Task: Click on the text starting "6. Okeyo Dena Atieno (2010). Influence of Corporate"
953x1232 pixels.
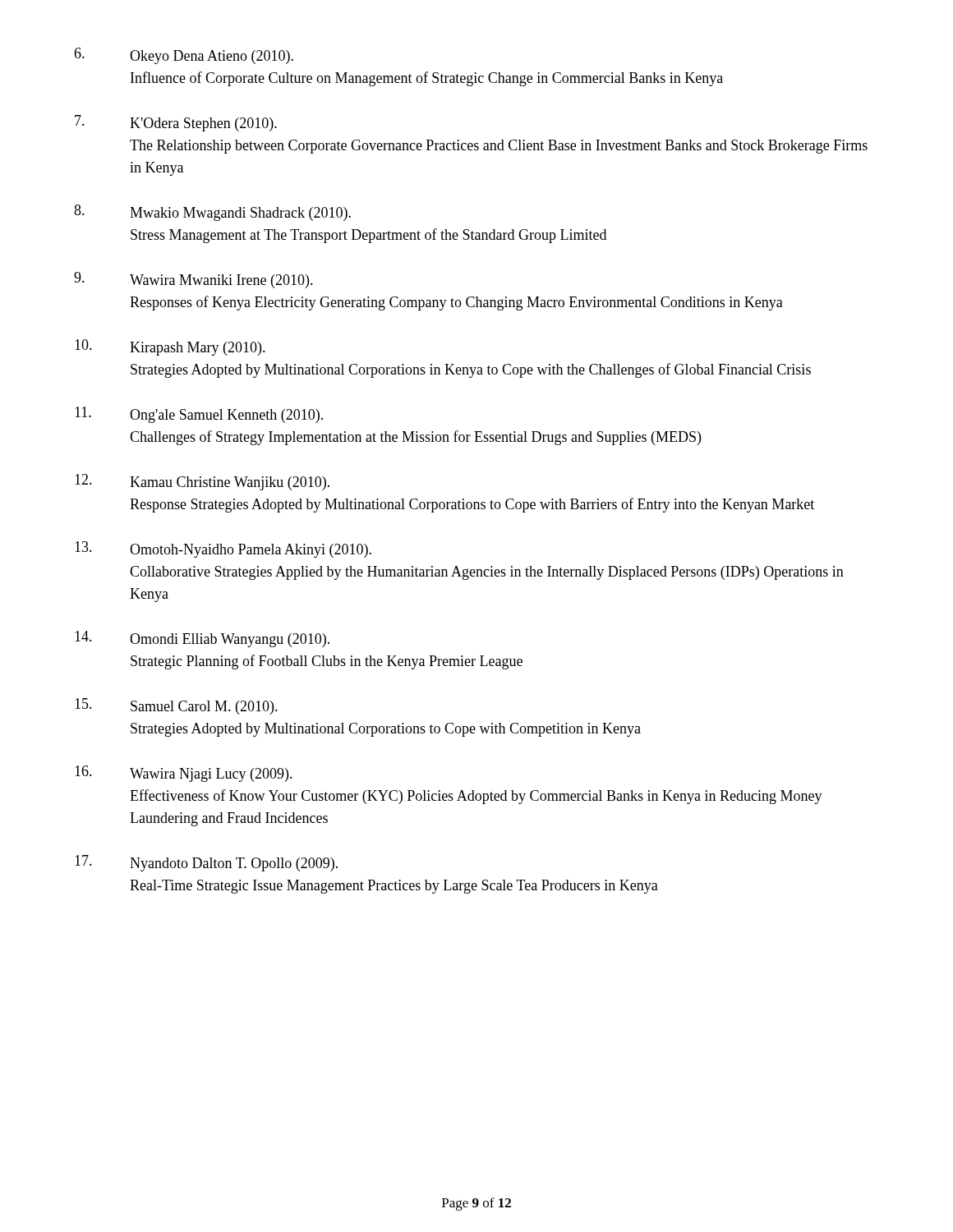Action: point(476,67)
